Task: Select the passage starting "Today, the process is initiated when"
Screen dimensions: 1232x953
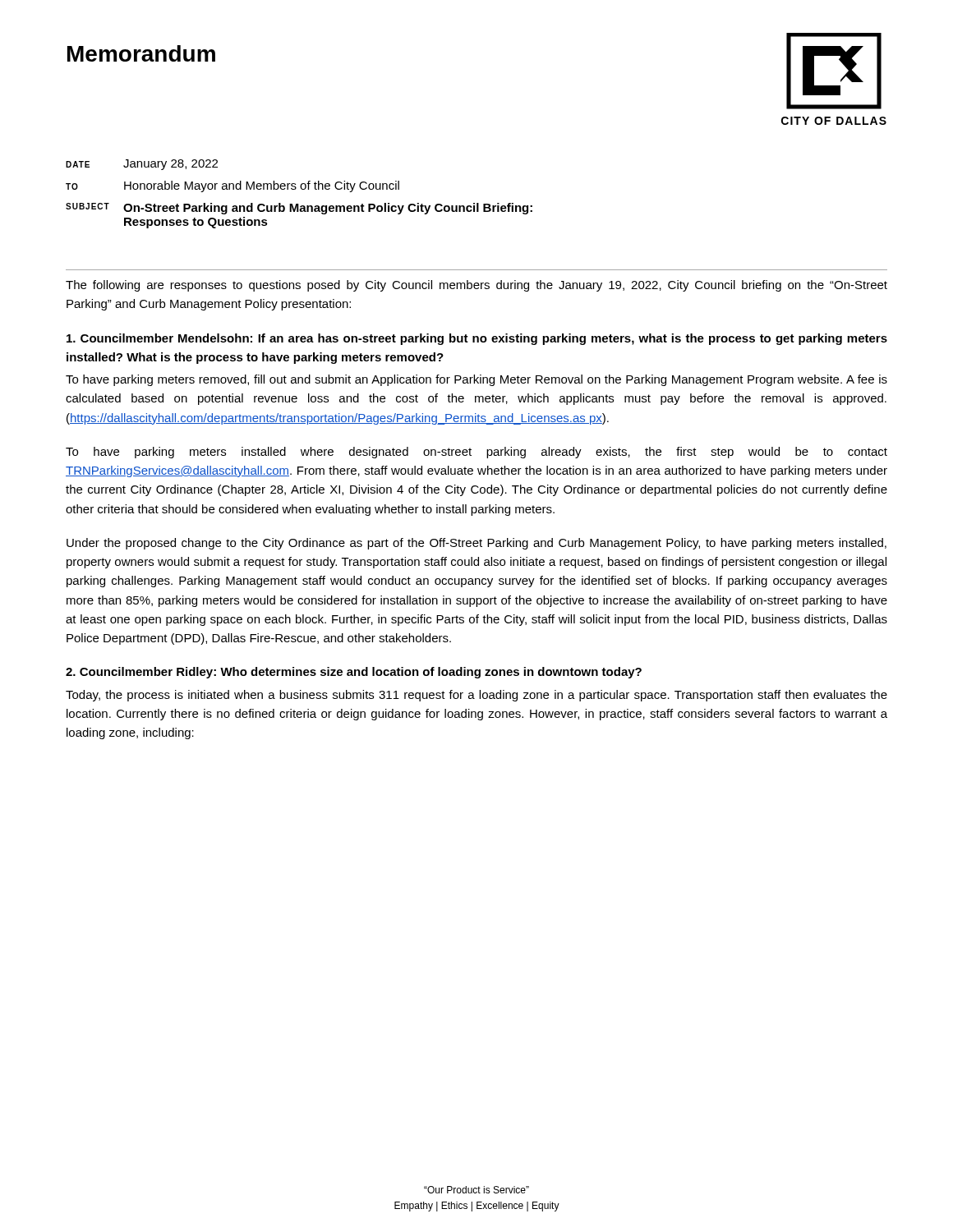Action: pos(476,713)
